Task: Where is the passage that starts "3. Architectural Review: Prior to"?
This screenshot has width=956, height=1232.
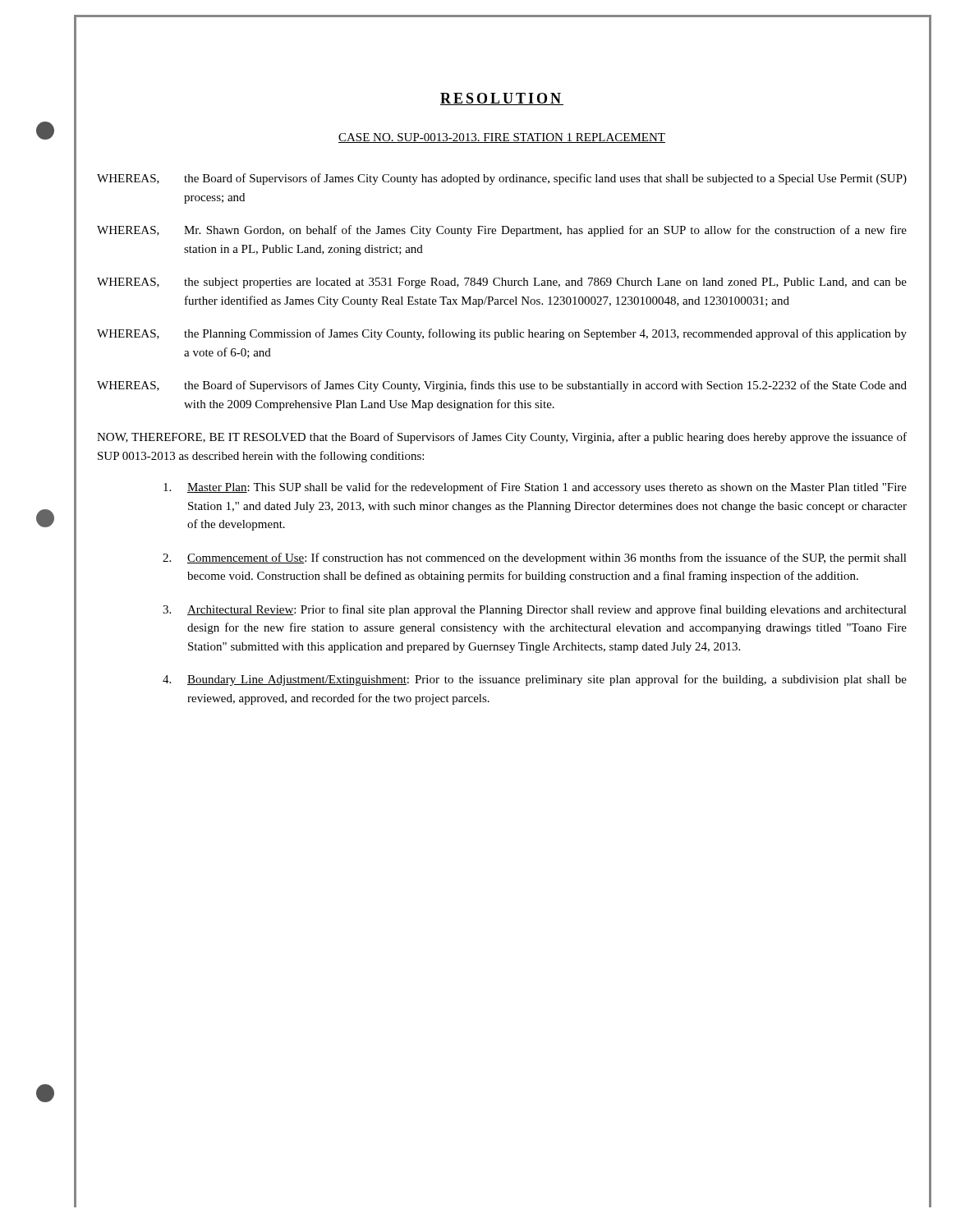Action: (535, 628)
